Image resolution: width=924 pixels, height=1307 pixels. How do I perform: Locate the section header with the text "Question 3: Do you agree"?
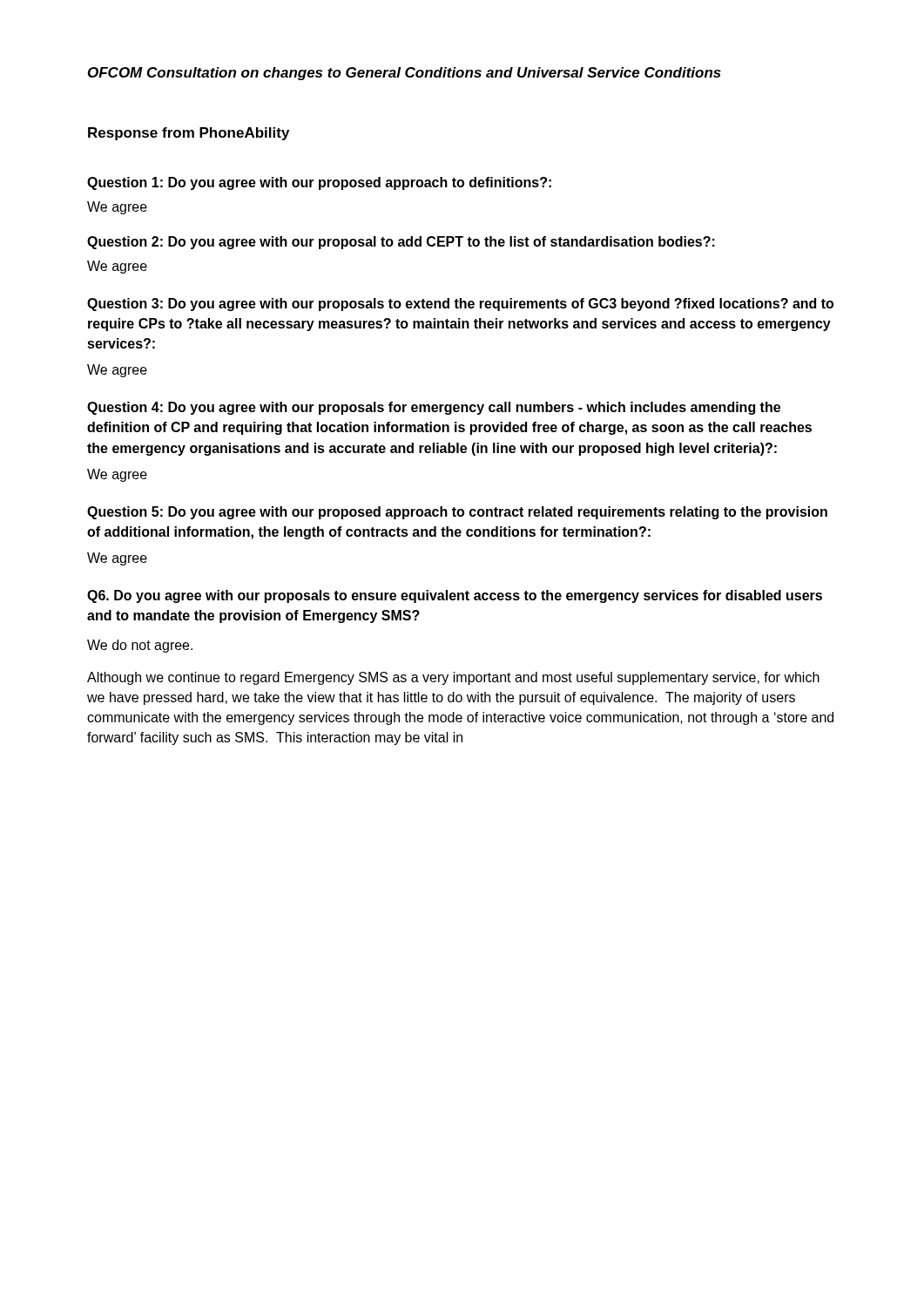point(461,324)
